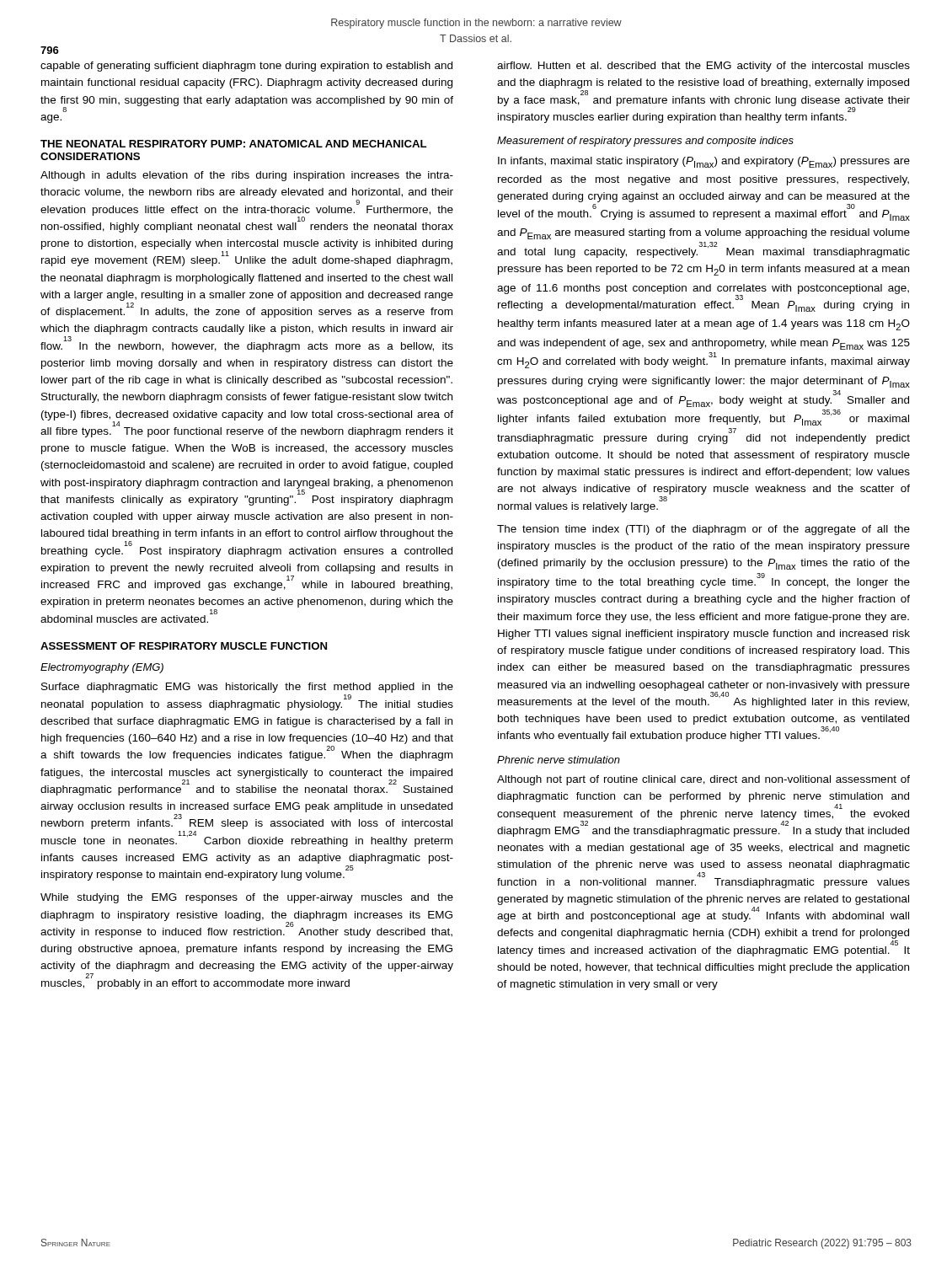The height and width of the screenshot is (1264, 952).
Task: Find the block on this page that starts "Although in adults elevation of the ribs"
Action: point(247,397)
